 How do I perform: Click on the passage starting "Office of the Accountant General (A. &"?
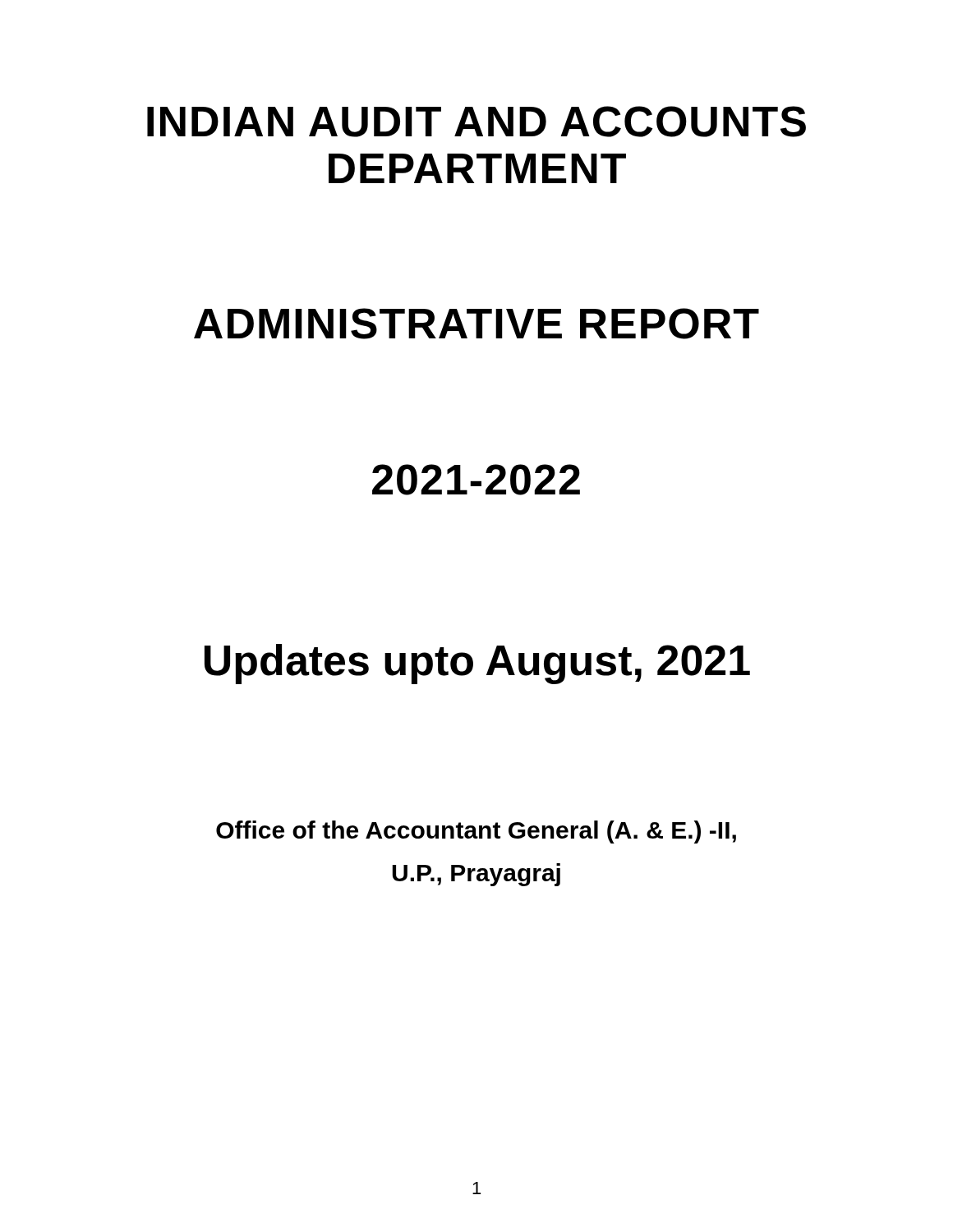point(476,831)
